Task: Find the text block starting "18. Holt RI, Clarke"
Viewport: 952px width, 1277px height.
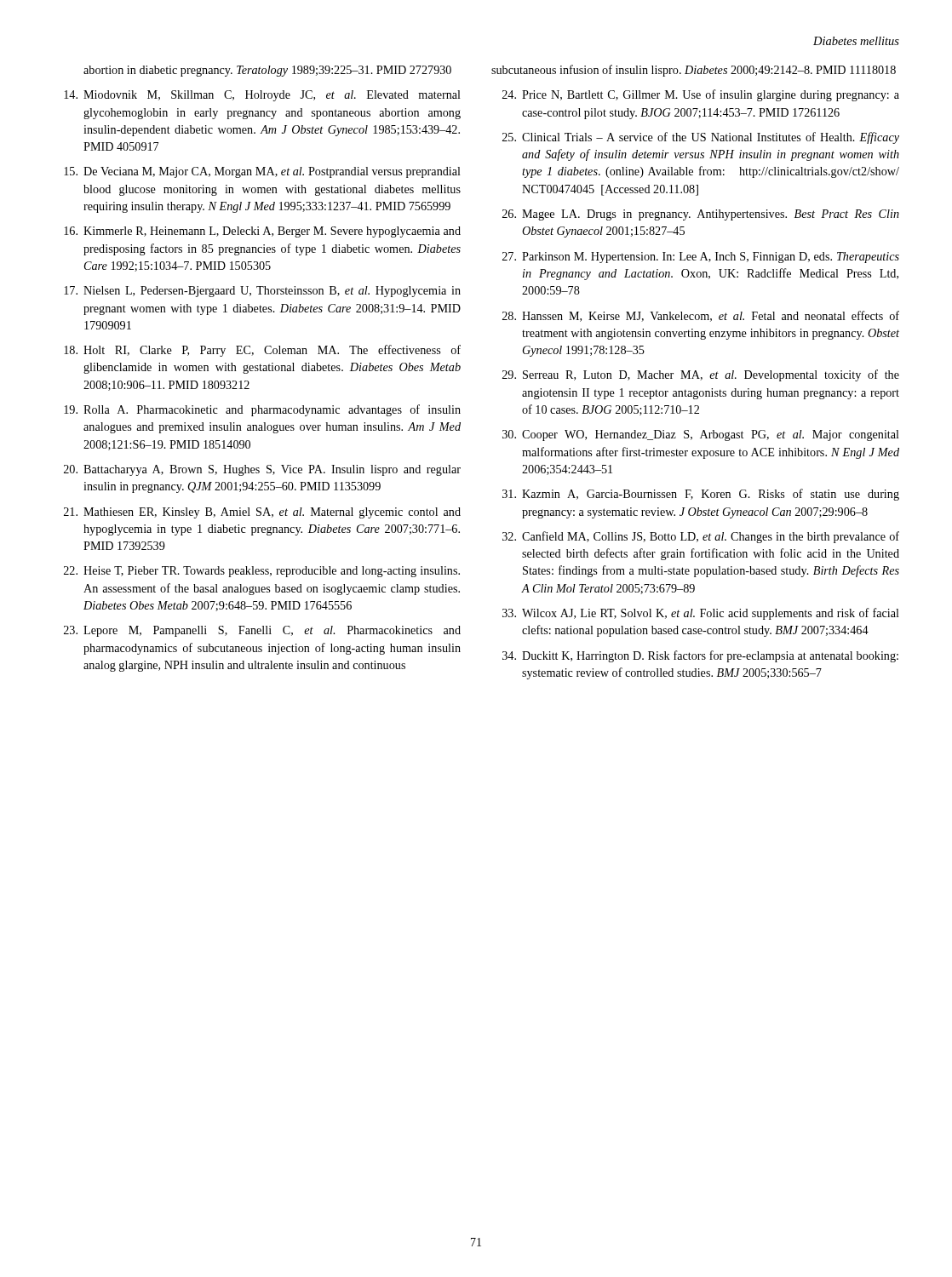Action: (x=257, y=367)
